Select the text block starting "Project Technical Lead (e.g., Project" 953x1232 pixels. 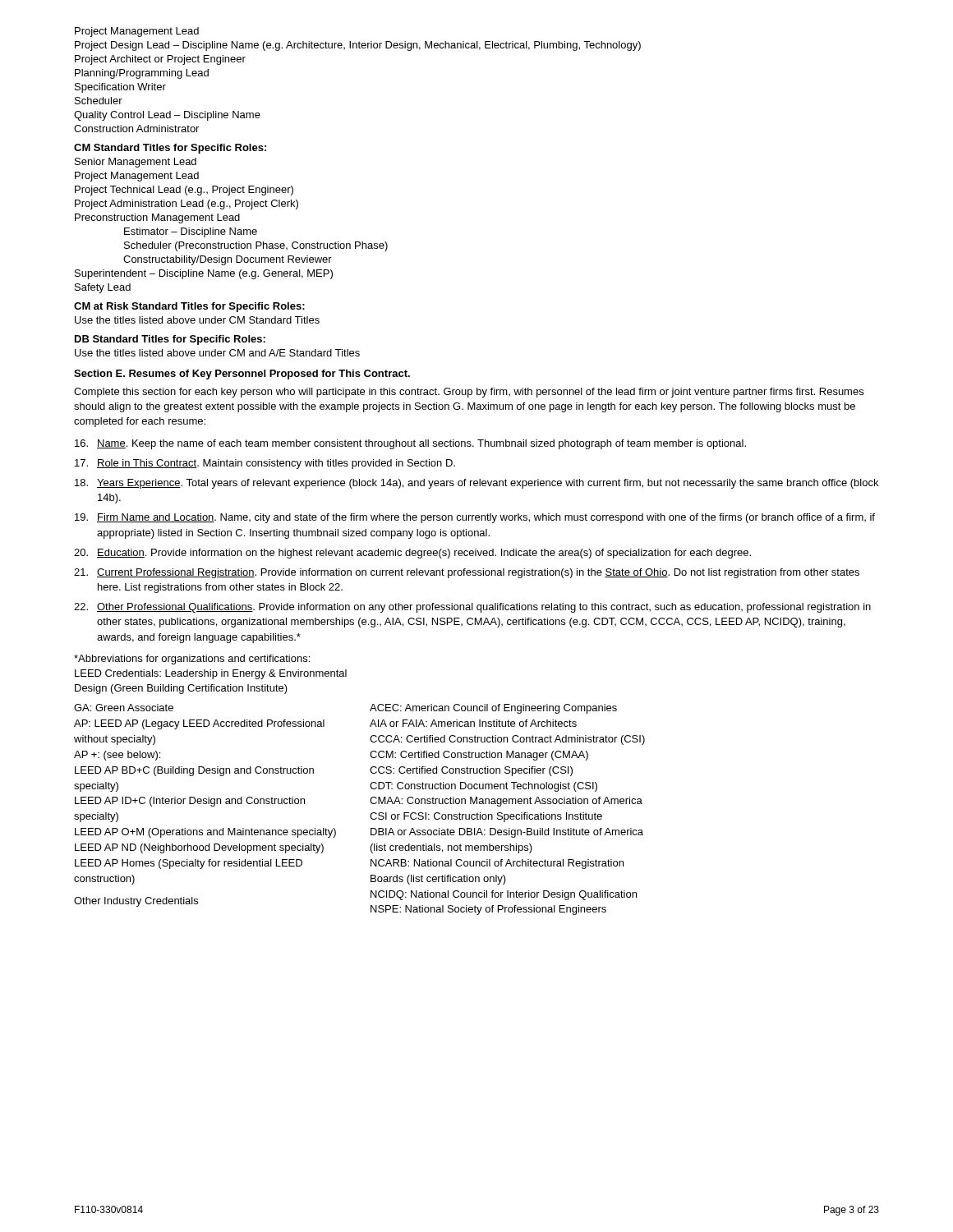pos(184,191)
